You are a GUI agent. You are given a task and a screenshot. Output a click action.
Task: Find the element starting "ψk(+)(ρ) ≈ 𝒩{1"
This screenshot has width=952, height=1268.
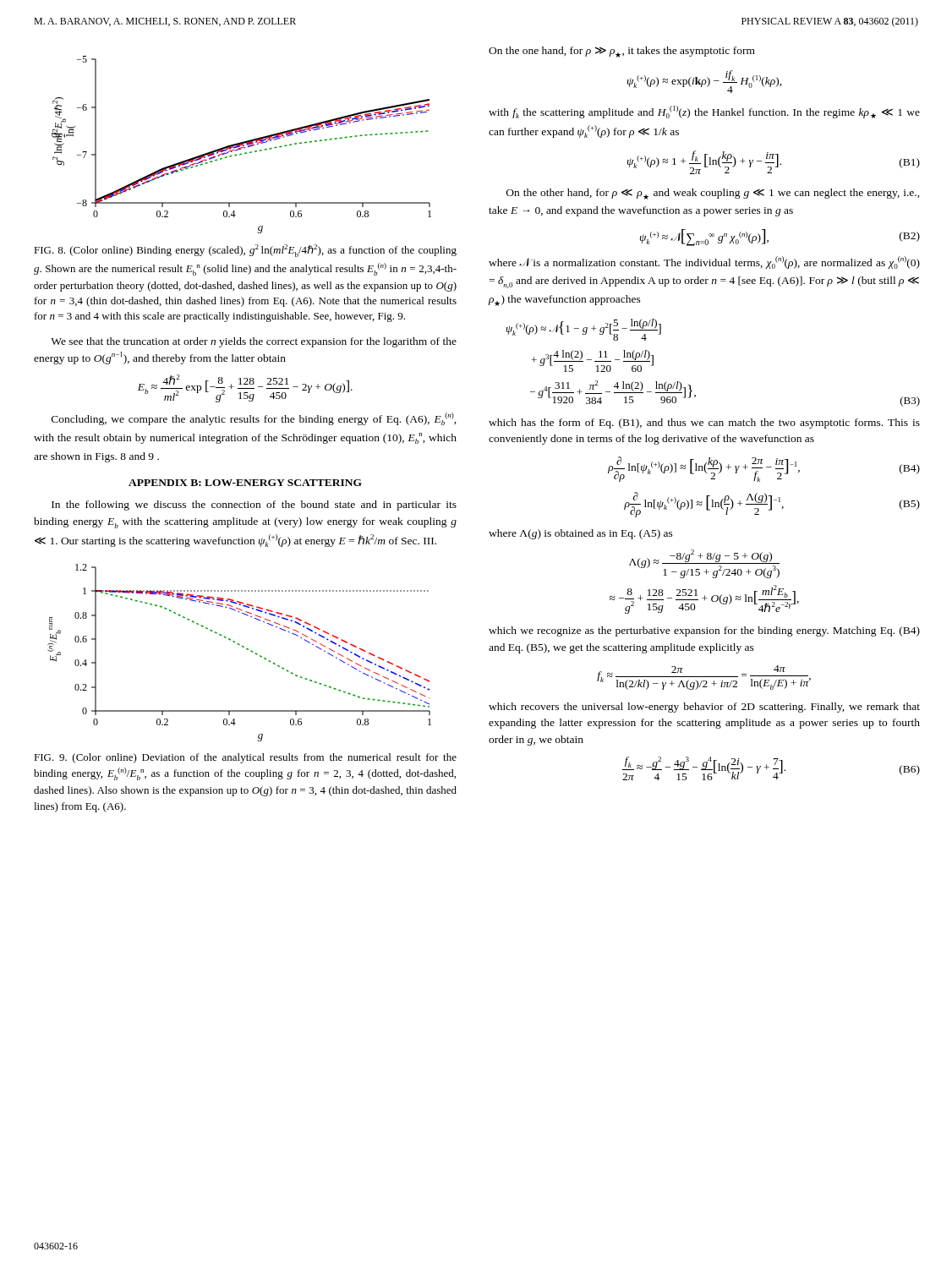[584, 330]
